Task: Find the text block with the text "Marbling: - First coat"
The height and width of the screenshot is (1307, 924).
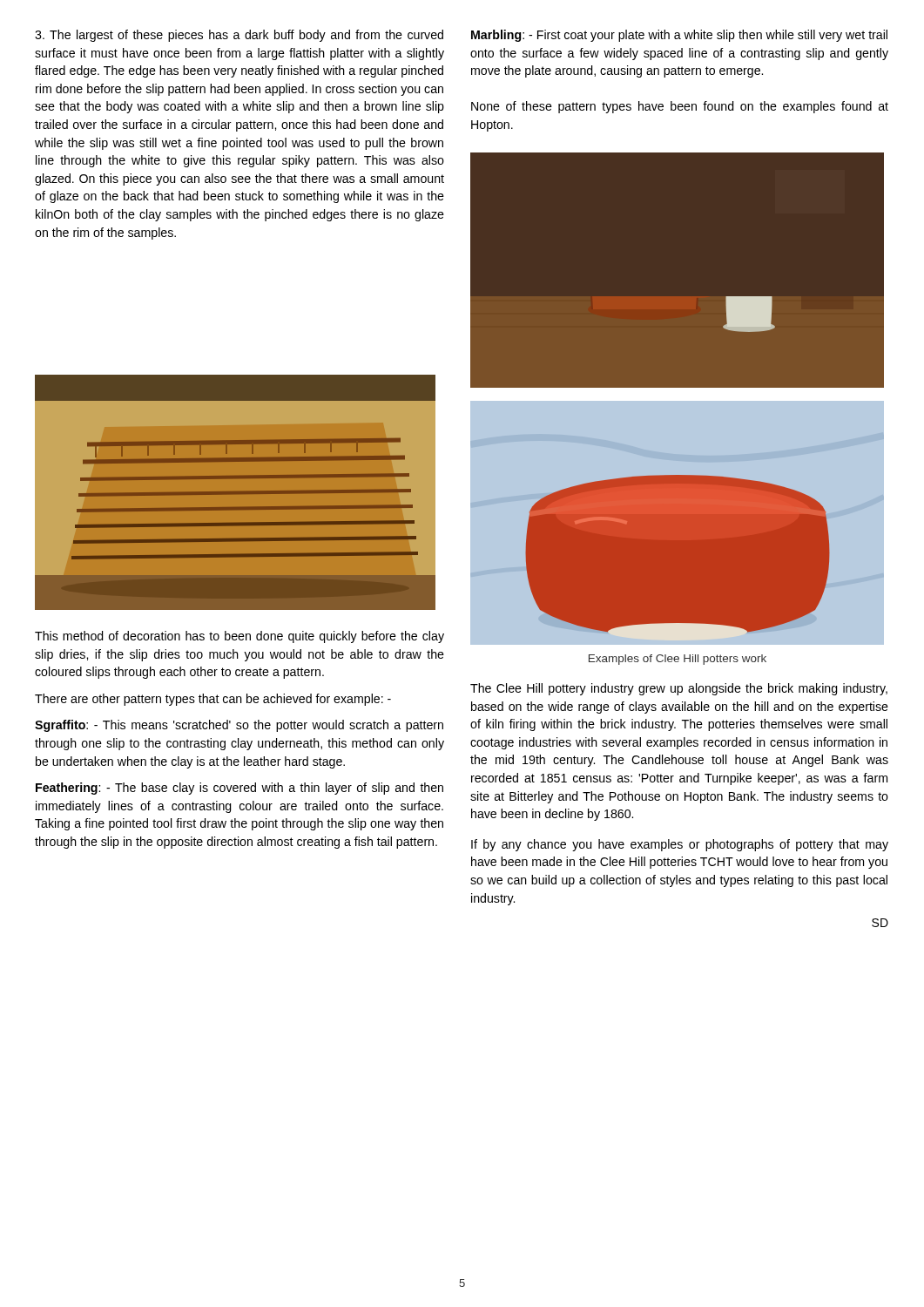Action: tap(679, 80)
